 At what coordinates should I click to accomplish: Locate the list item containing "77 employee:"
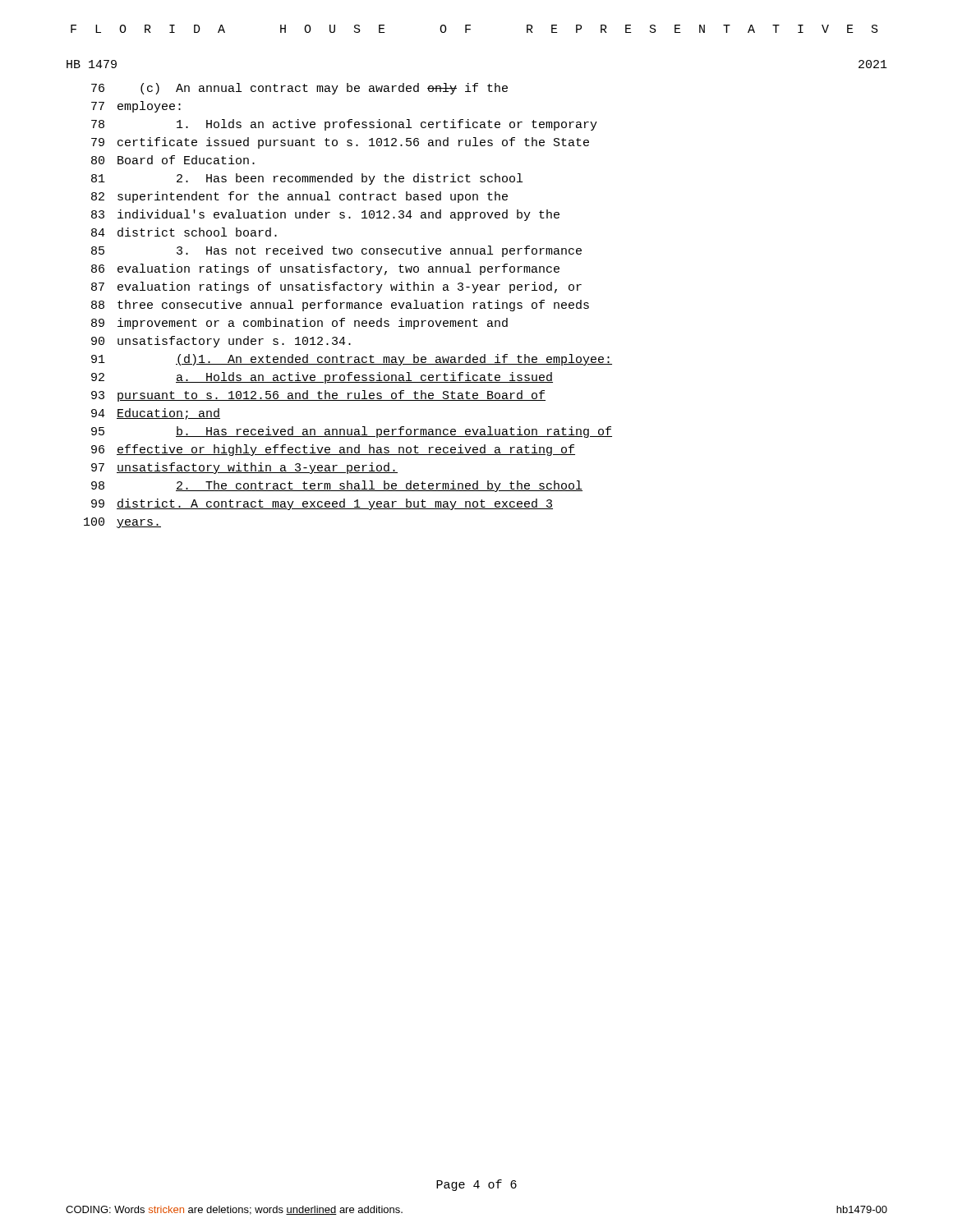[x=136, y=107]
